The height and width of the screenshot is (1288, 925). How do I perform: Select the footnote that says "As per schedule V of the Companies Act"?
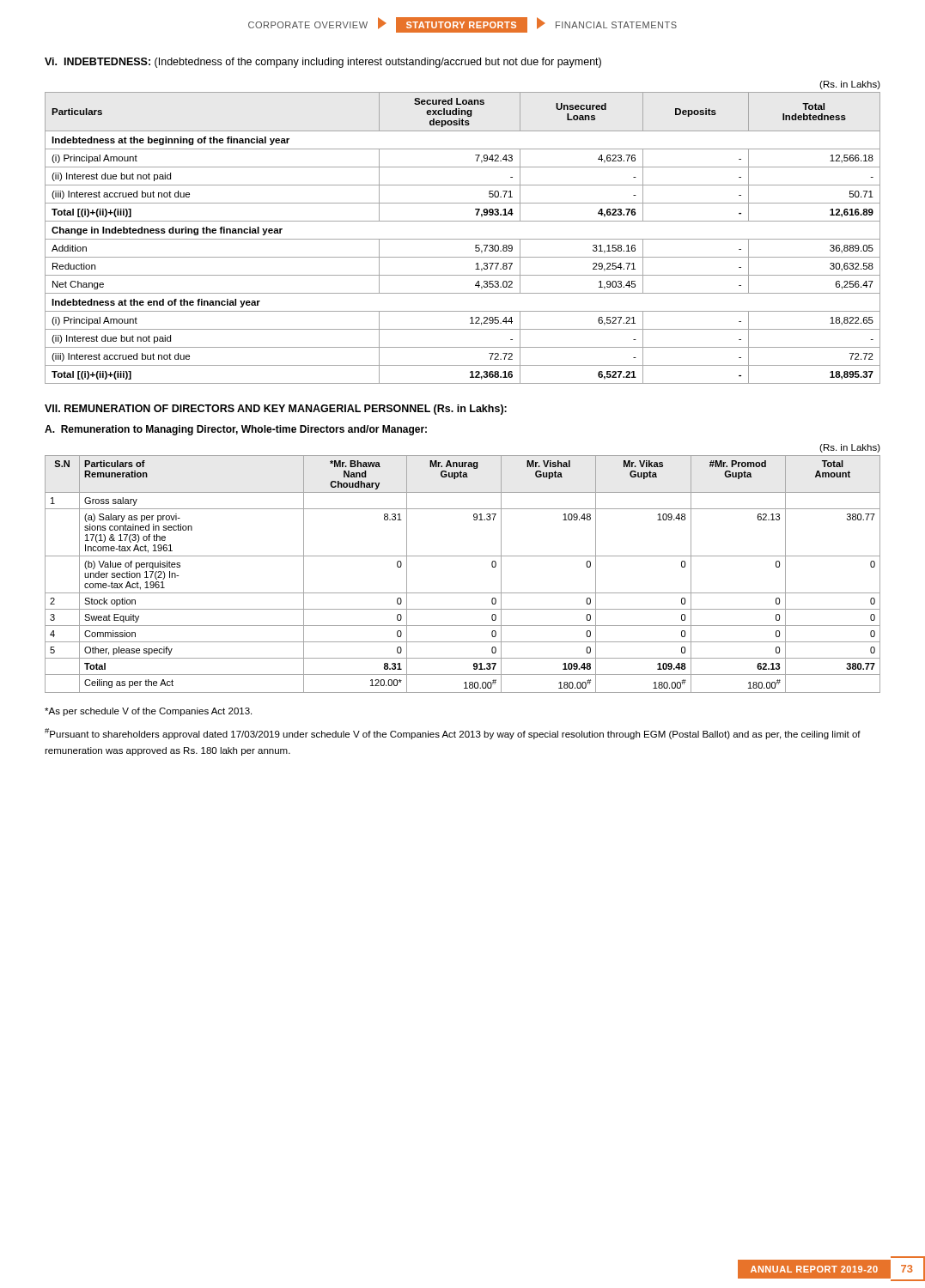[149, 711]
